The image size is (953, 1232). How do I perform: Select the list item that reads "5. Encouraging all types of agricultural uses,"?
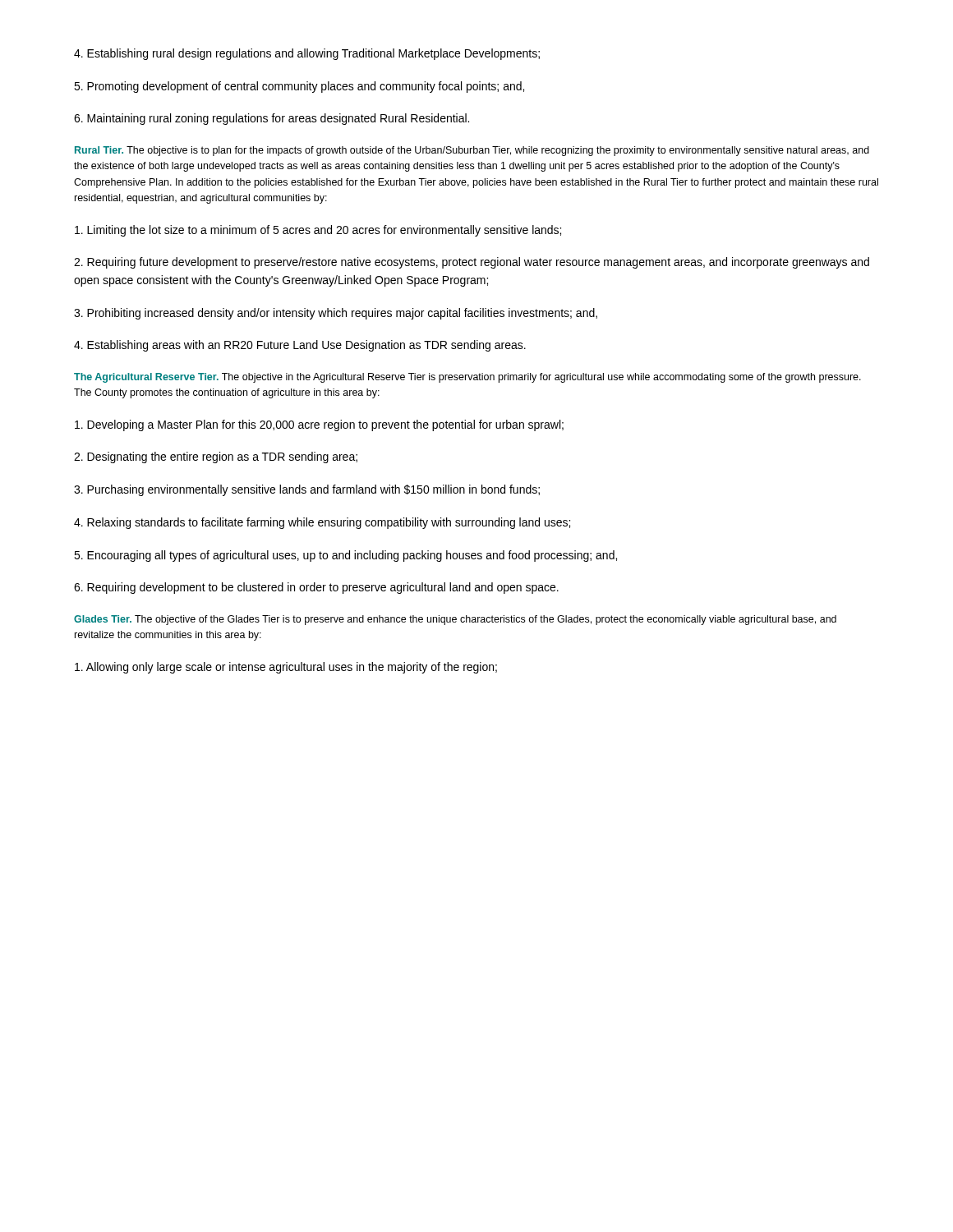pyautogui.click(x=346, y=555)
